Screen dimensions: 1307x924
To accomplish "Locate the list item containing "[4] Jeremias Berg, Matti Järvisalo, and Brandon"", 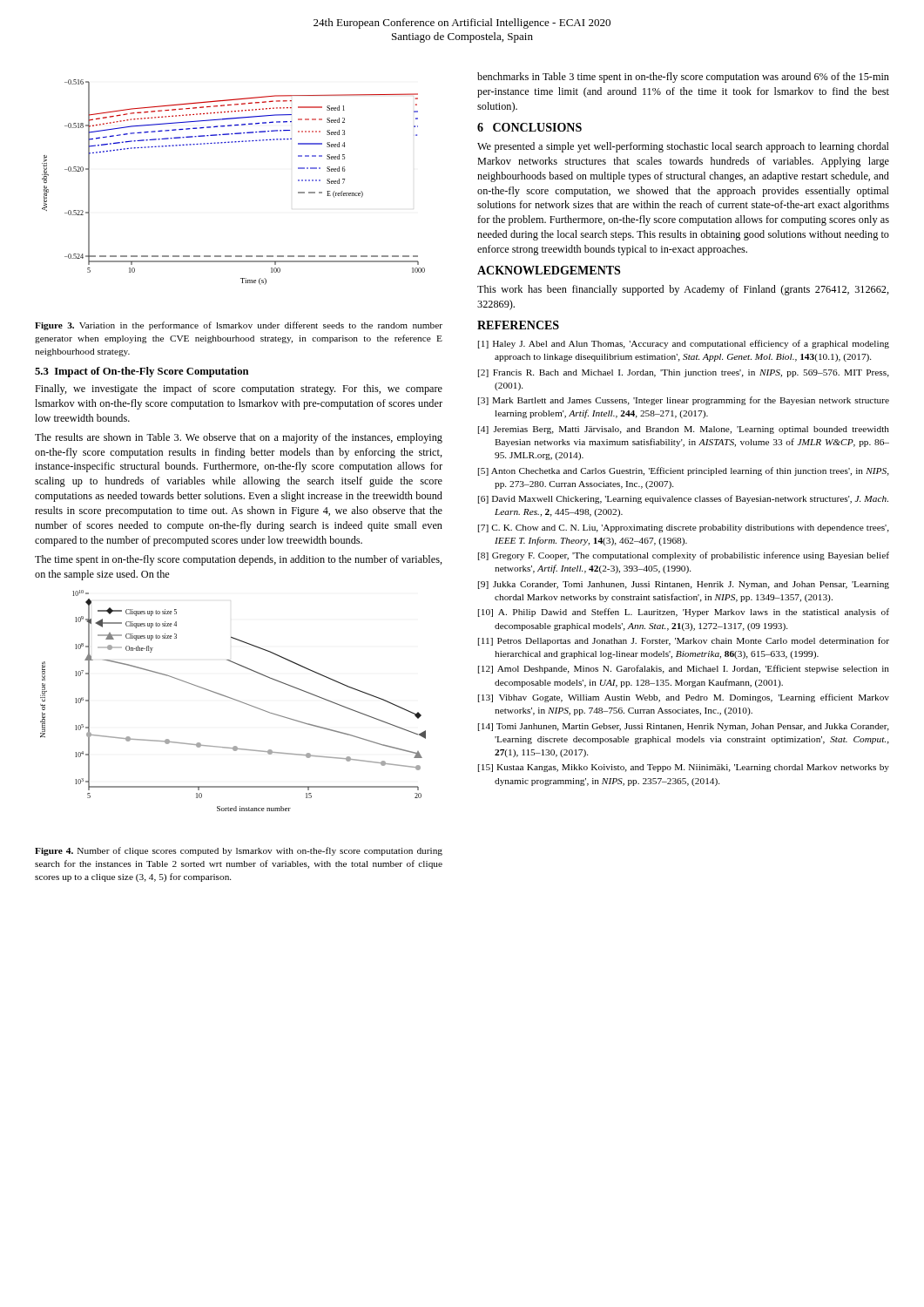I will pos(683,442).
